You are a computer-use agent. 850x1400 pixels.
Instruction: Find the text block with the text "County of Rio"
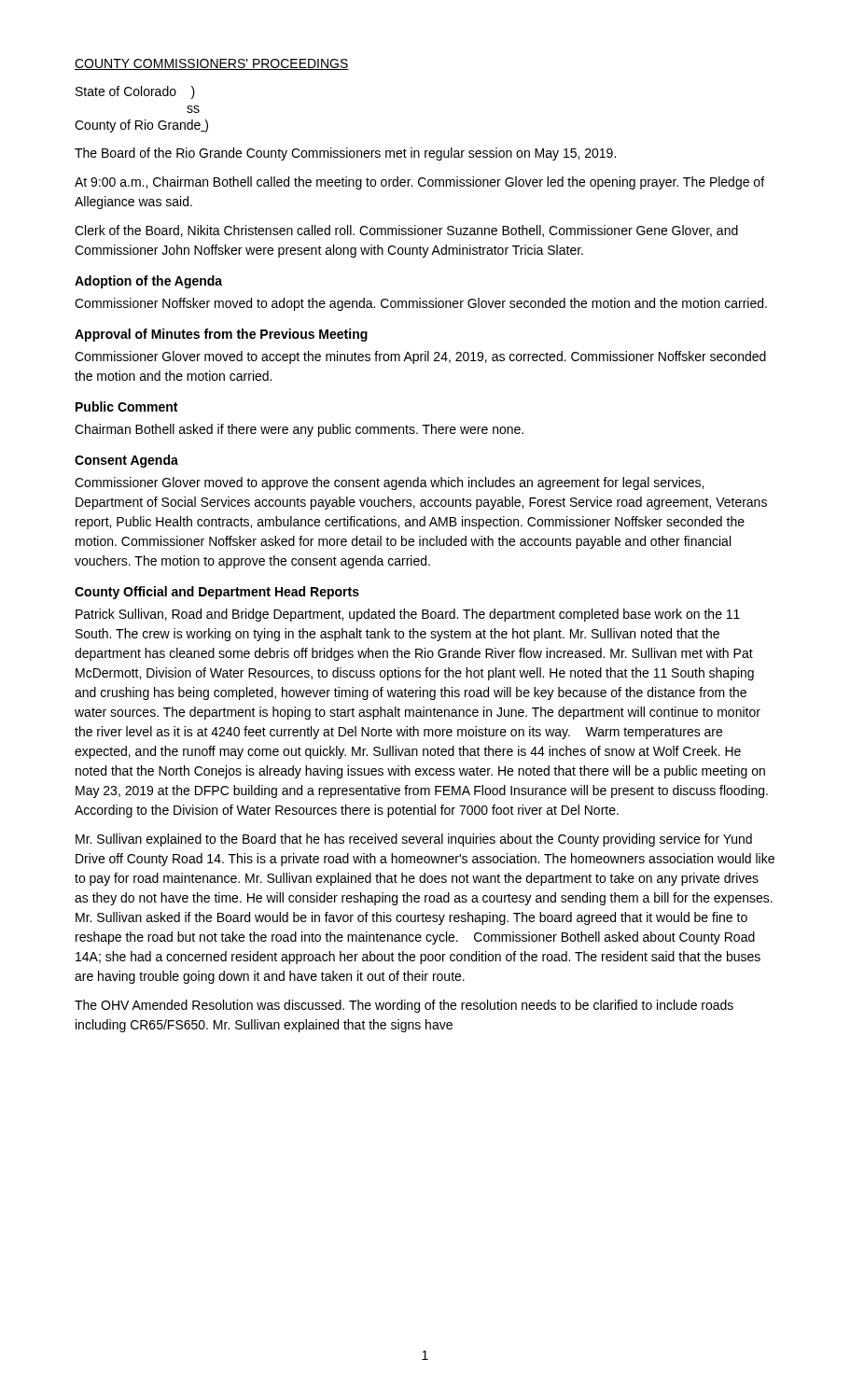(x=142, y=125)
